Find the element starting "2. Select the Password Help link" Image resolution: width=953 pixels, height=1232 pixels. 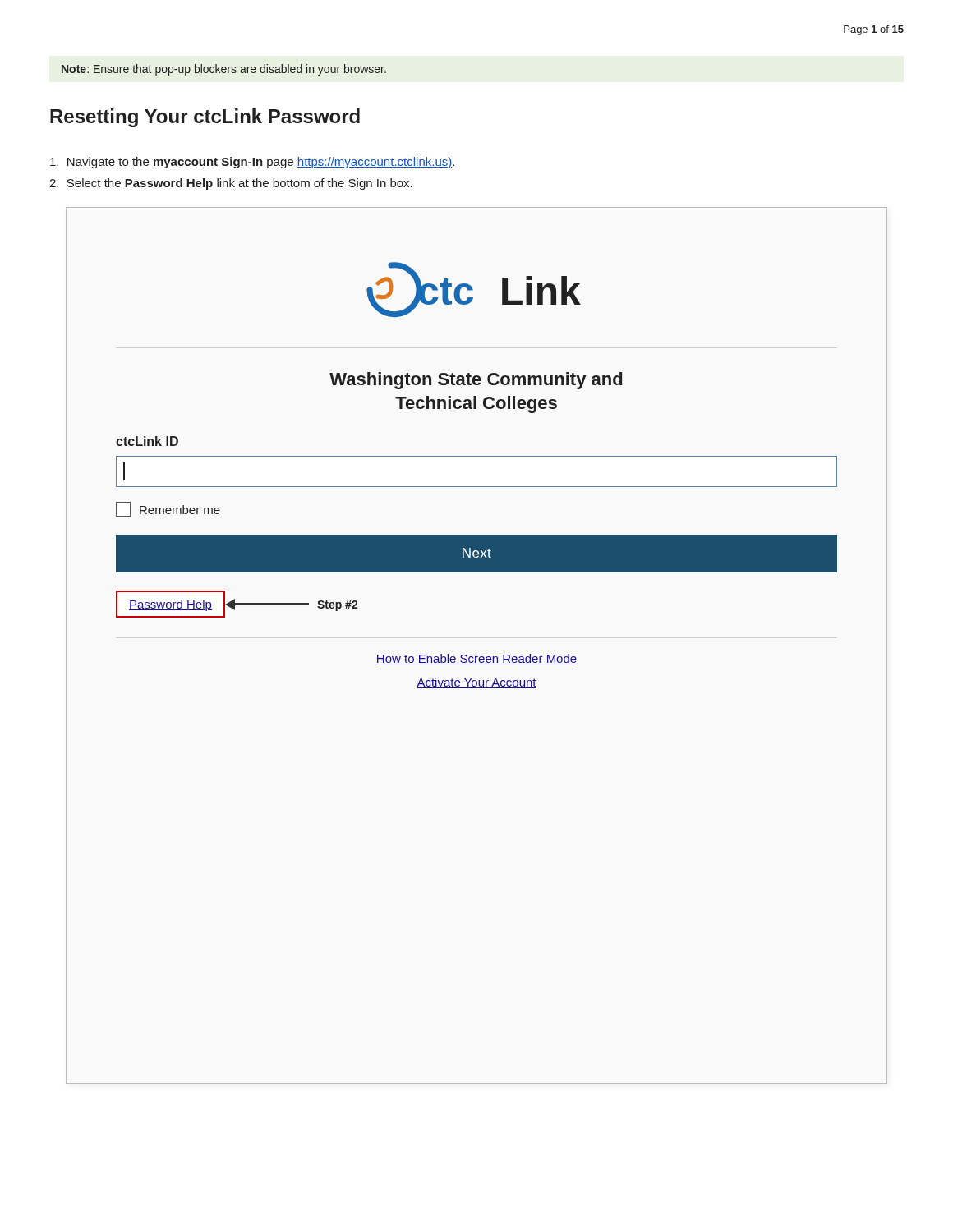(x=231, y=183)
